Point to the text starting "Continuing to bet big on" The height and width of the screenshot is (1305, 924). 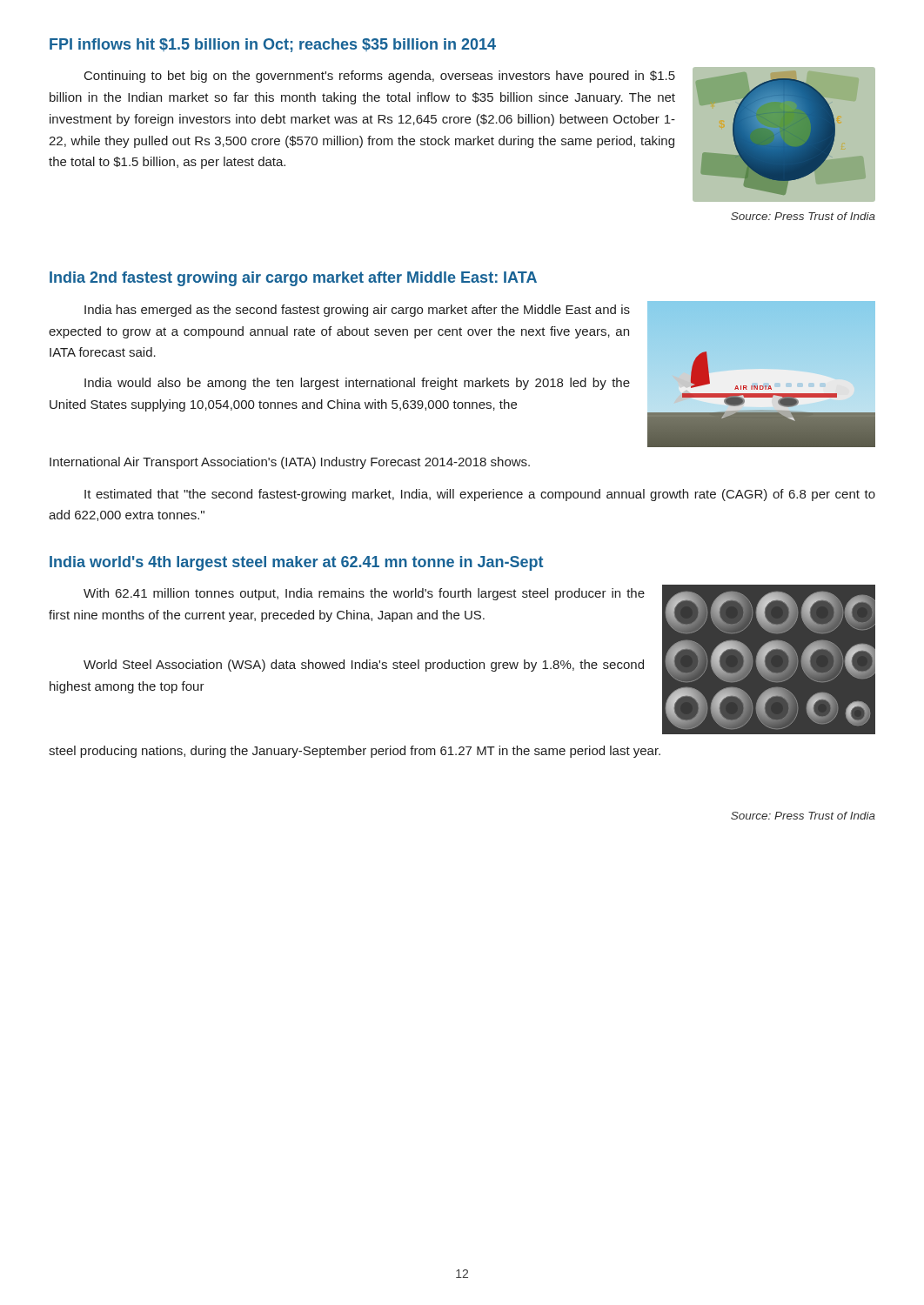[362, 119]
